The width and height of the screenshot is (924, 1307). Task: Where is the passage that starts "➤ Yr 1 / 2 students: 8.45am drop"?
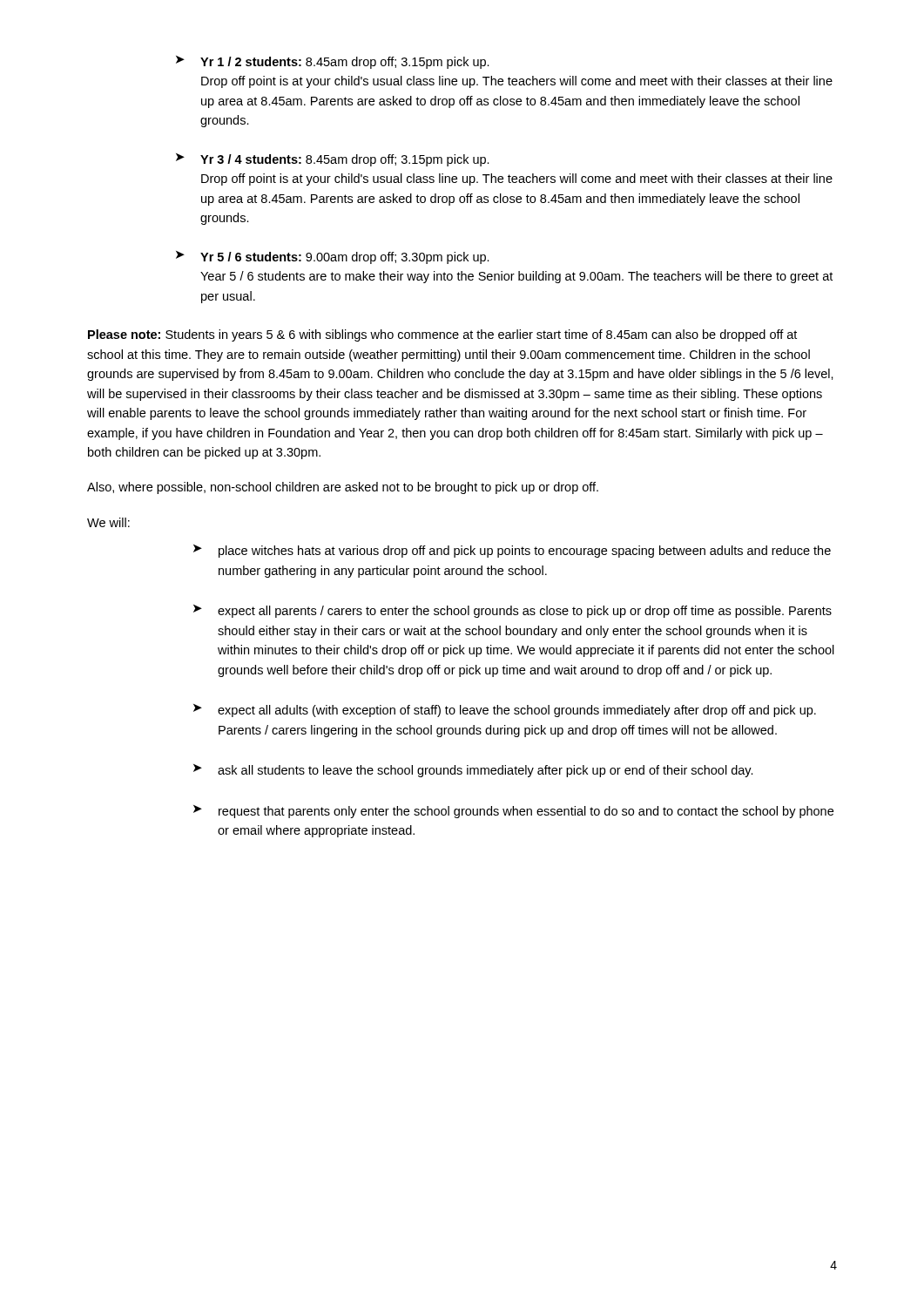click(506, 91)
